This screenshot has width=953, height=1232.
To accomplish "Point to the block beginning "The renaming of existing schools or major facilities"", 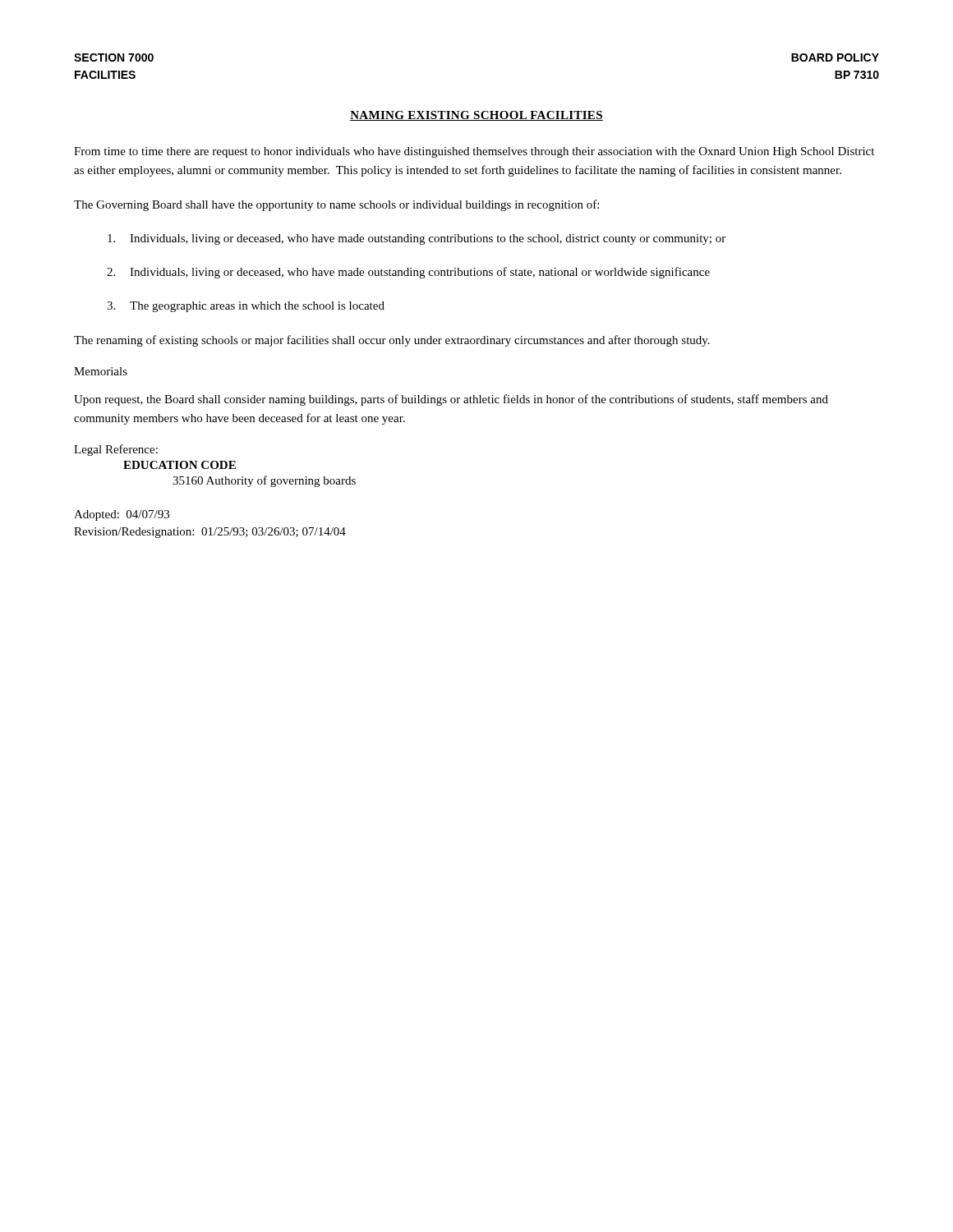I will pyautogui.click(x=392, y=340).
